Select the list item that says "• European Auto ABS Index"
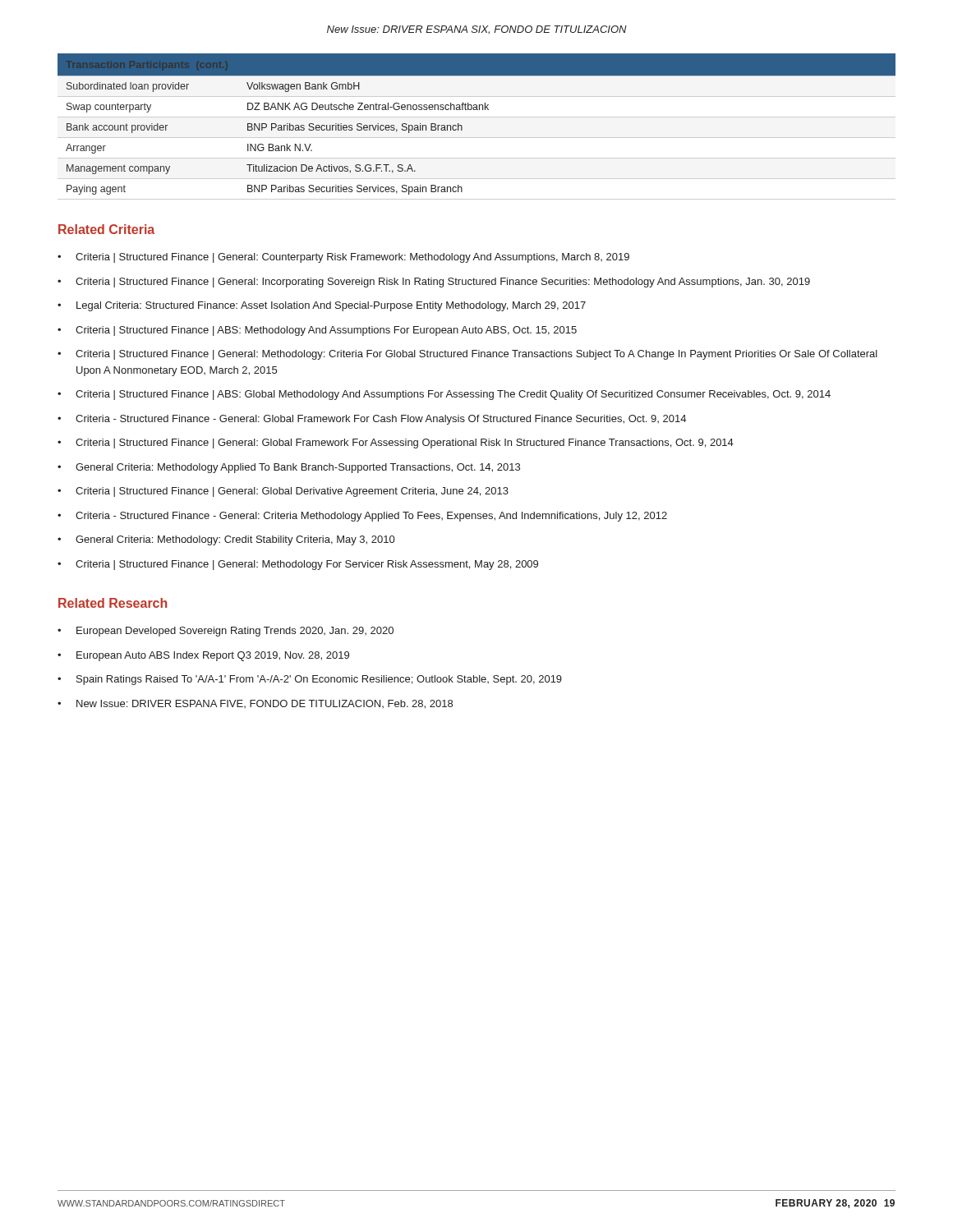The image size is (953, 1232). (x=203, y=656)
